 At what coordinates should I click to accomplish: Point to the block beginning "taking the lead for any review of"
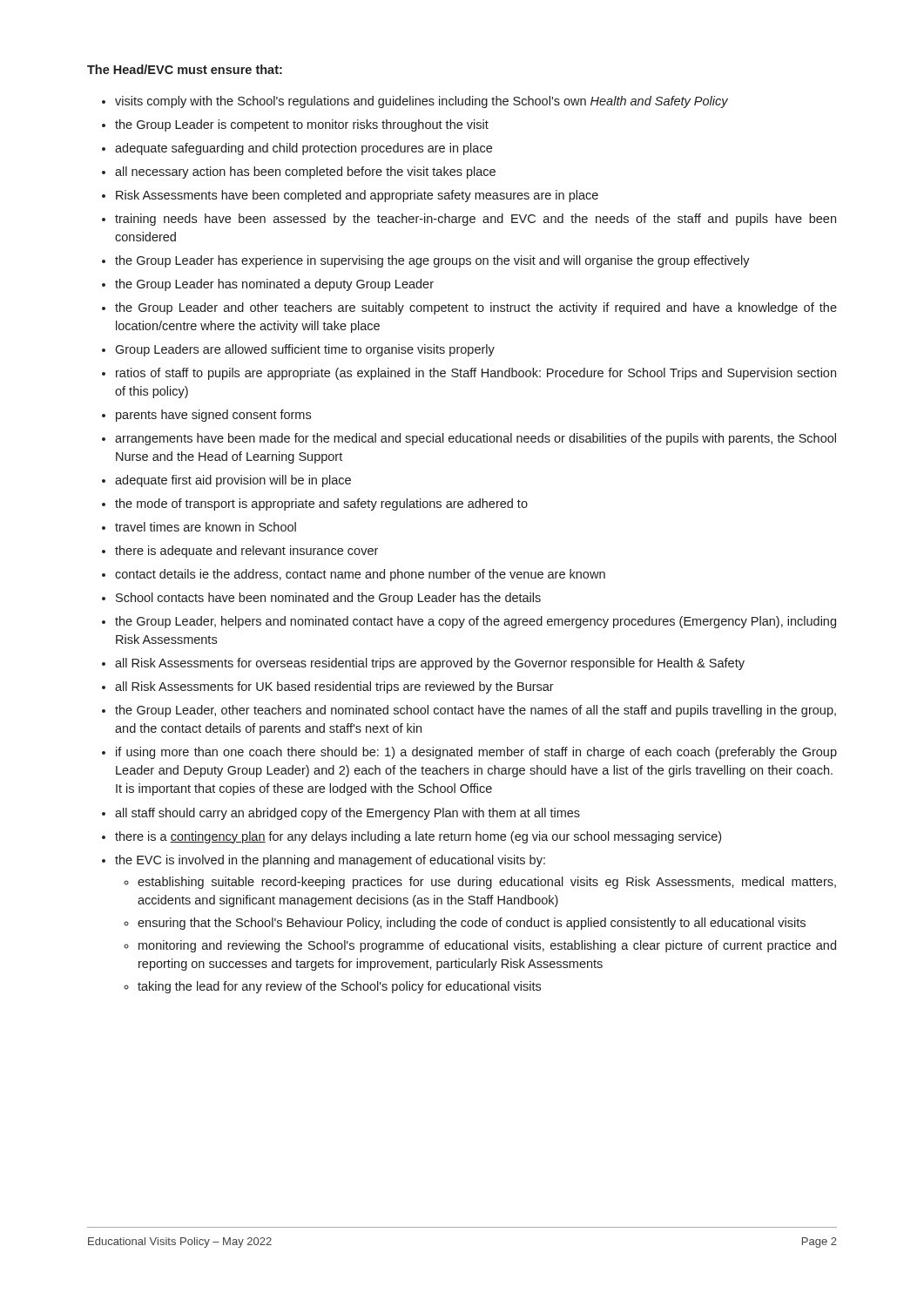(340, 986)
